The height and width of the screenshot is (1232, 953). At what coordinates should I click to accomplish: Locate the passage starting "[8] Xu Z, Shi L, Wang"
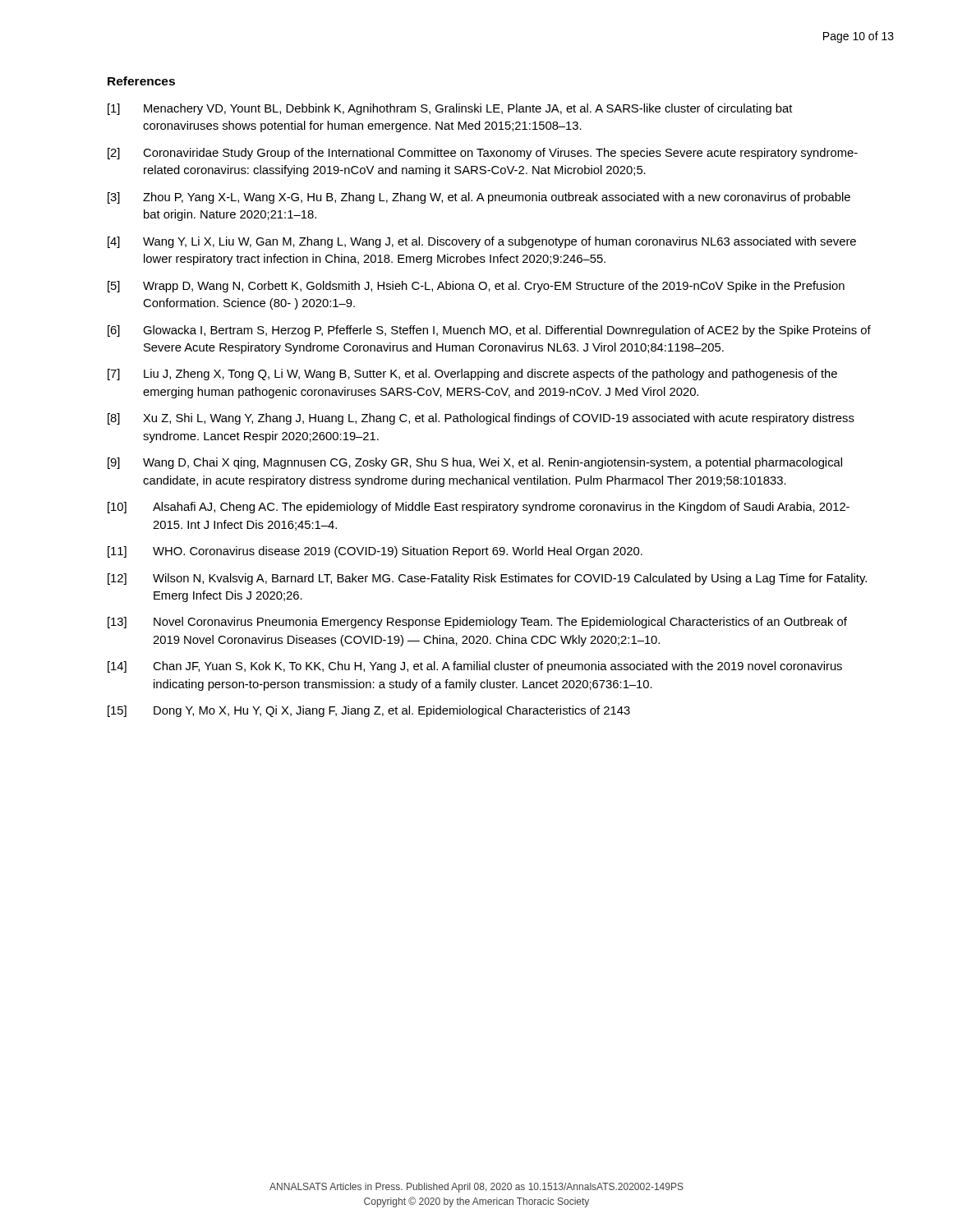(x=489, y=428)
